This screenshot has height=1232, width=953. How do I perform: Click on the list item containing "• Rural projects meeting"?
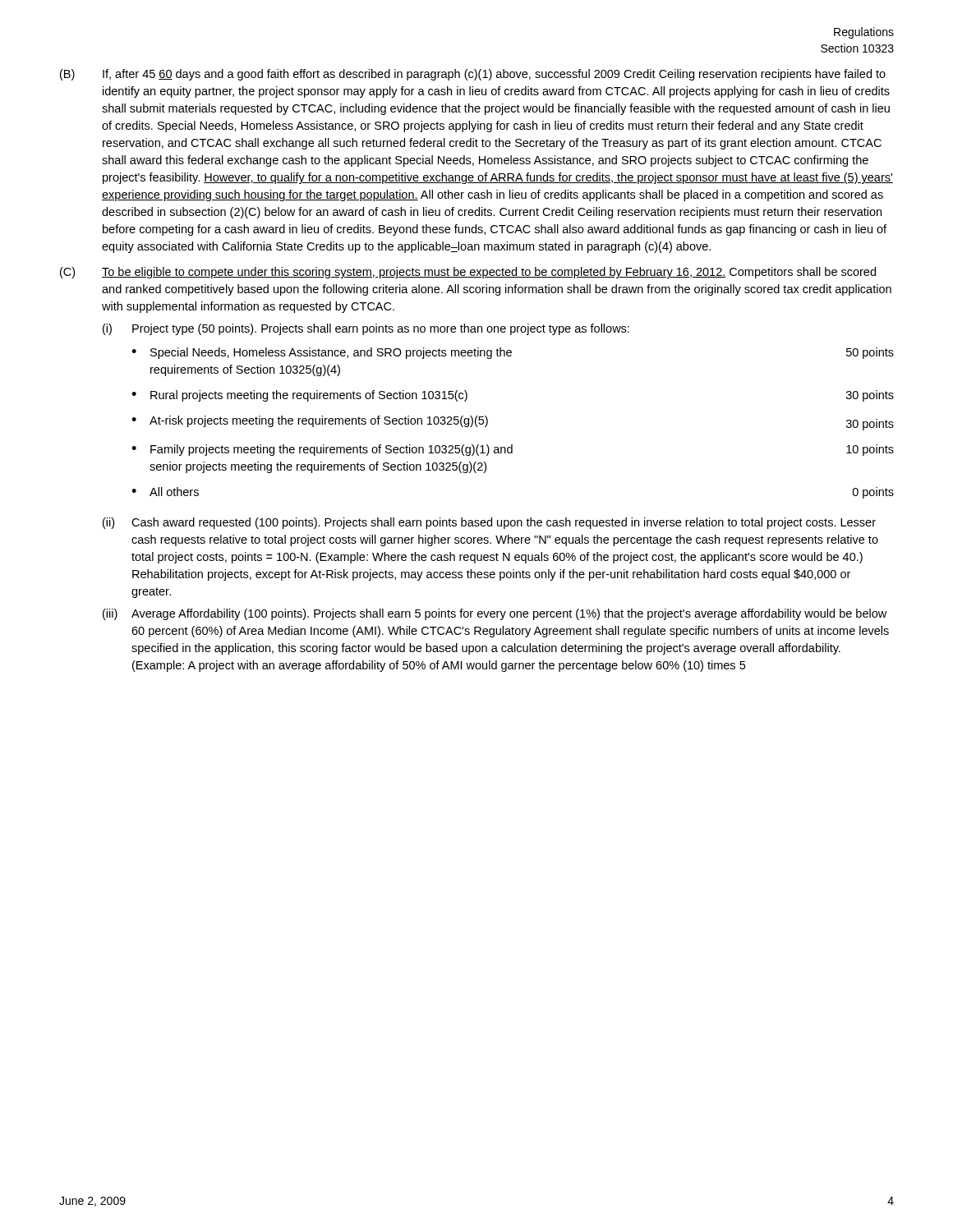coord(304,395)
